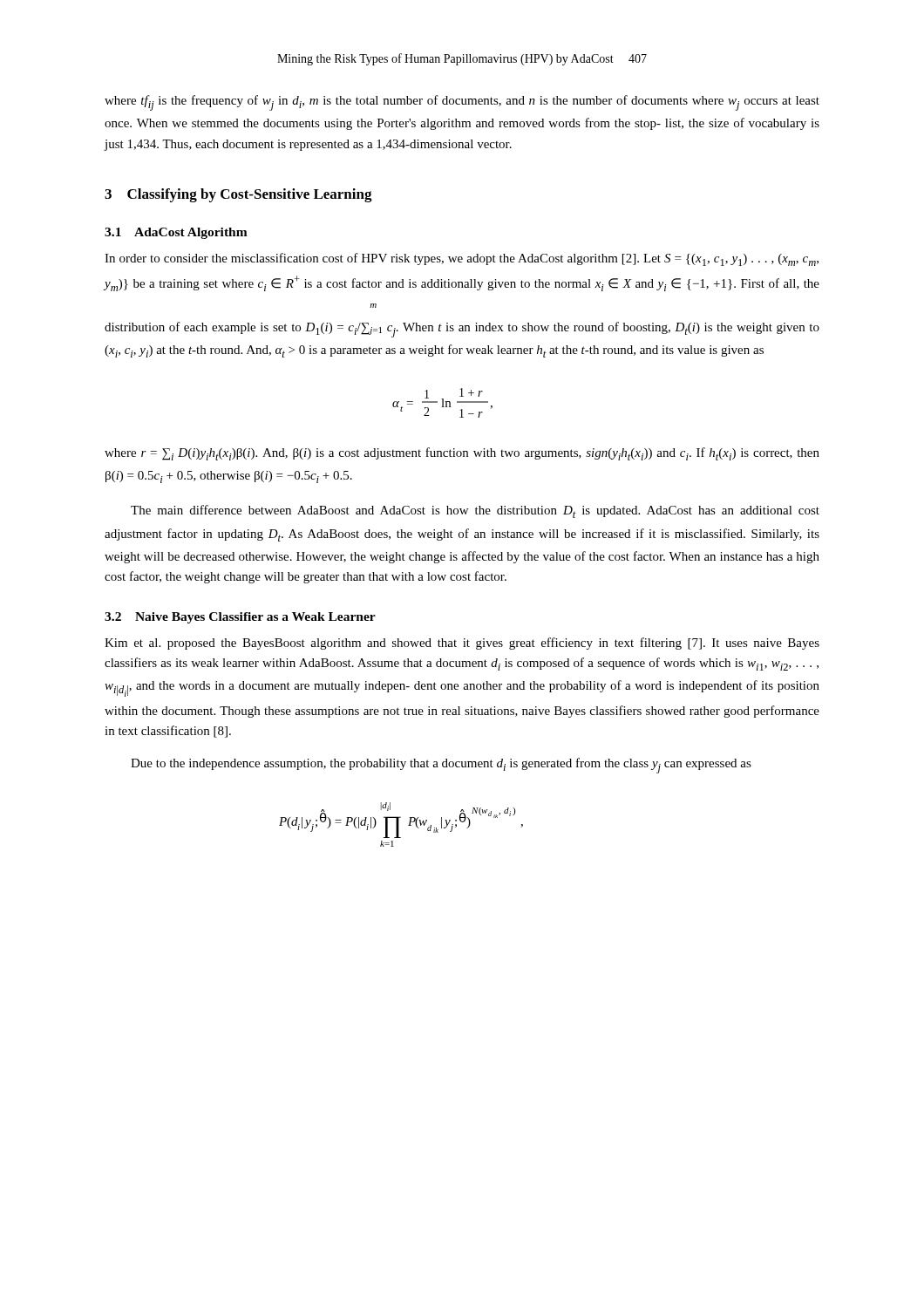Find the formula containing "α t = 1"
This screenshot has width=924, height=1308.
coord(462,403)
